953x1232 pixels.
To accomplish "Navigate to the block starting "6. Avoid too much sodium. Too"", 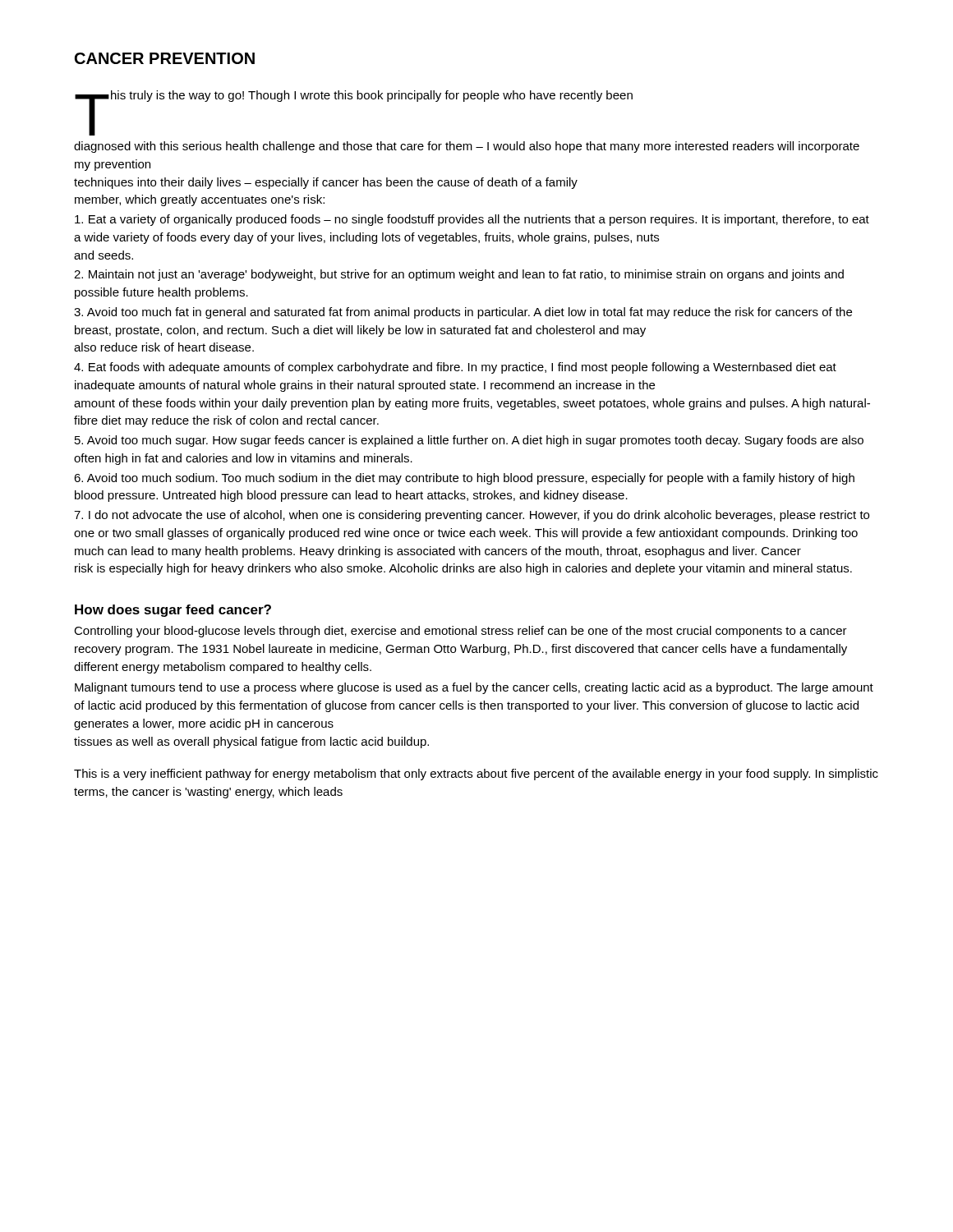I will click(464, 486).
